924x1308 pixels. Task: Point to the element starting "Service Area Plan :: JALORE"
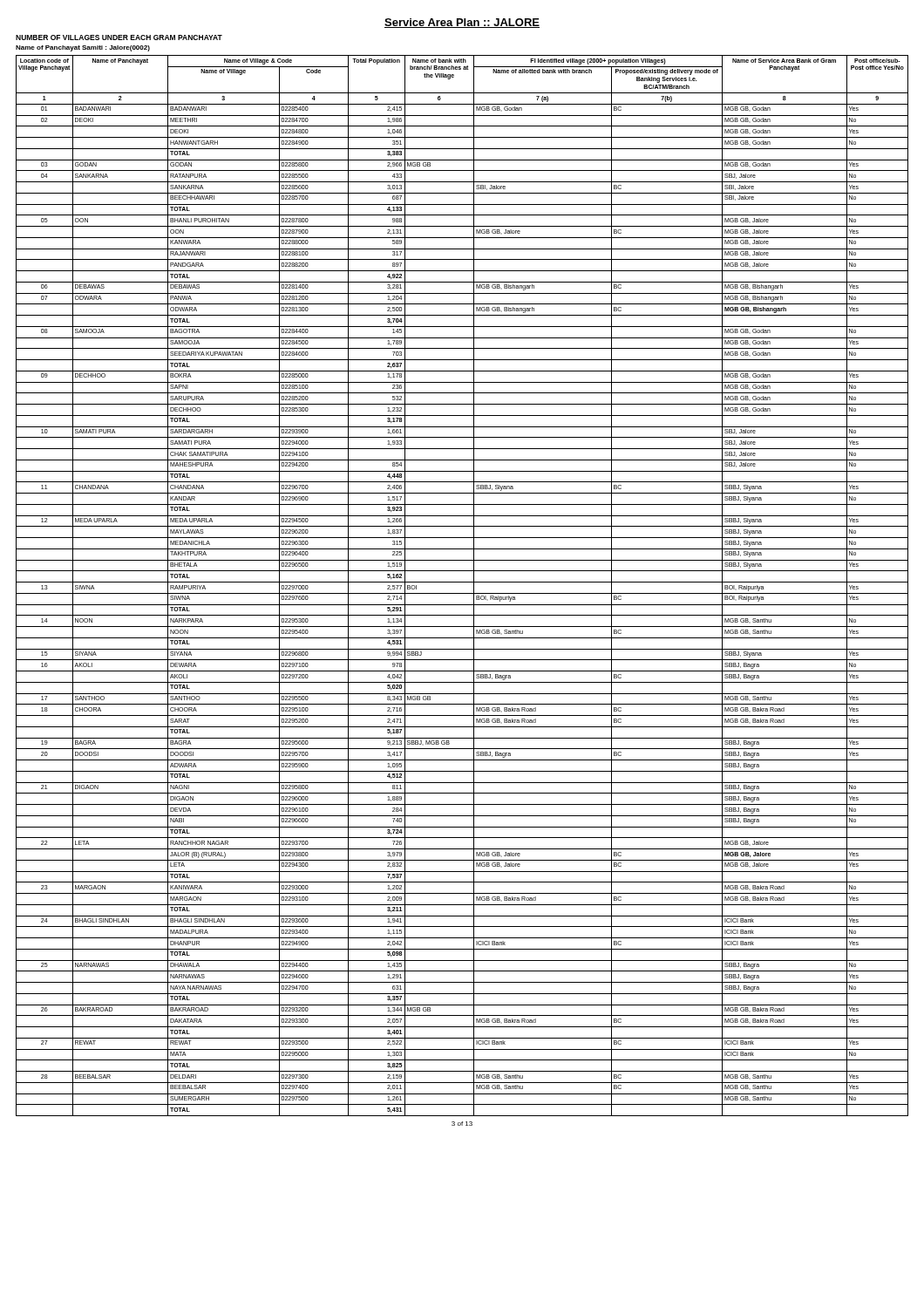tap(462, 22)
